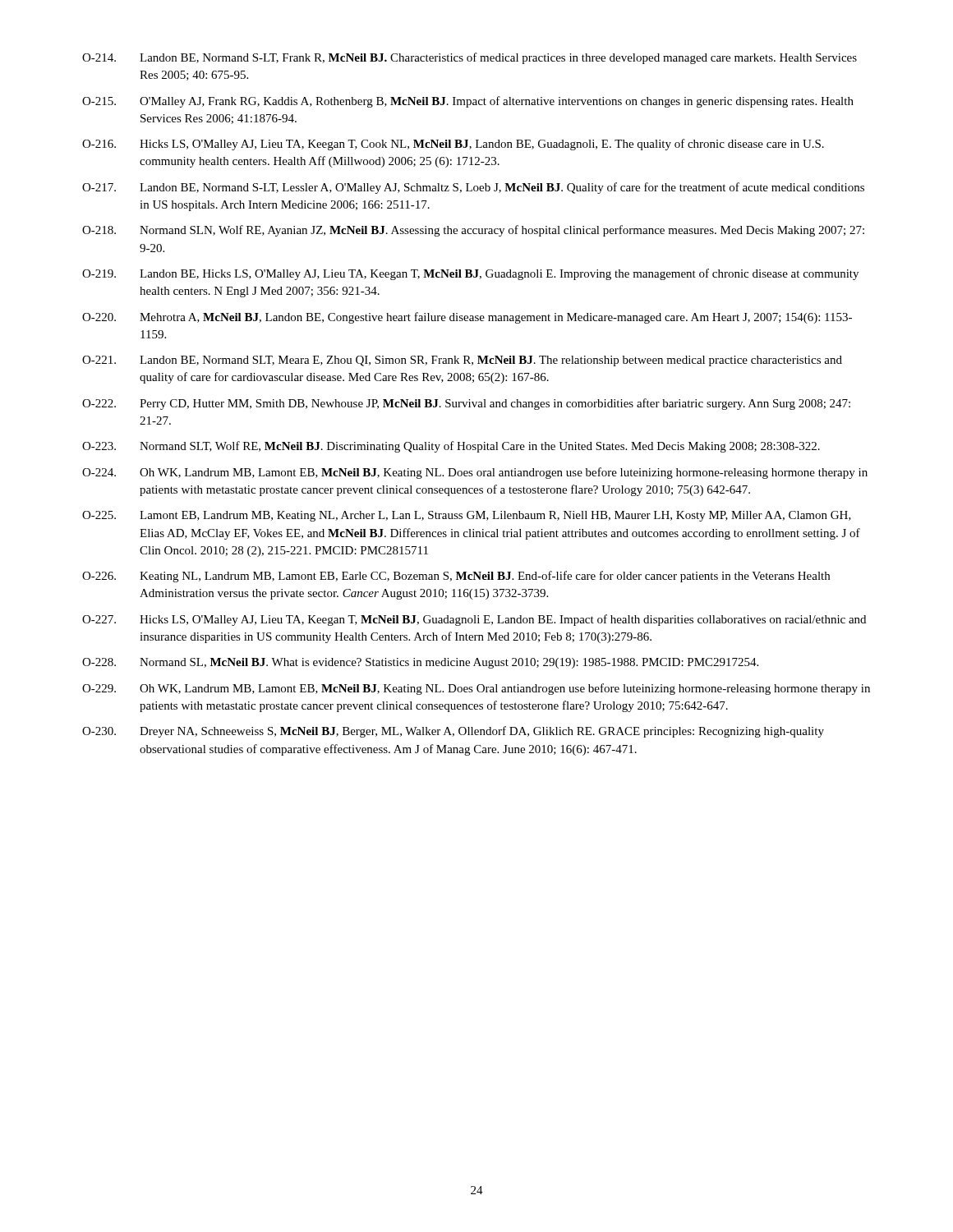Navigate to the region starting "O-214. Landon BE,"
Screen dimensions: 1232x953
pos(476,67)
